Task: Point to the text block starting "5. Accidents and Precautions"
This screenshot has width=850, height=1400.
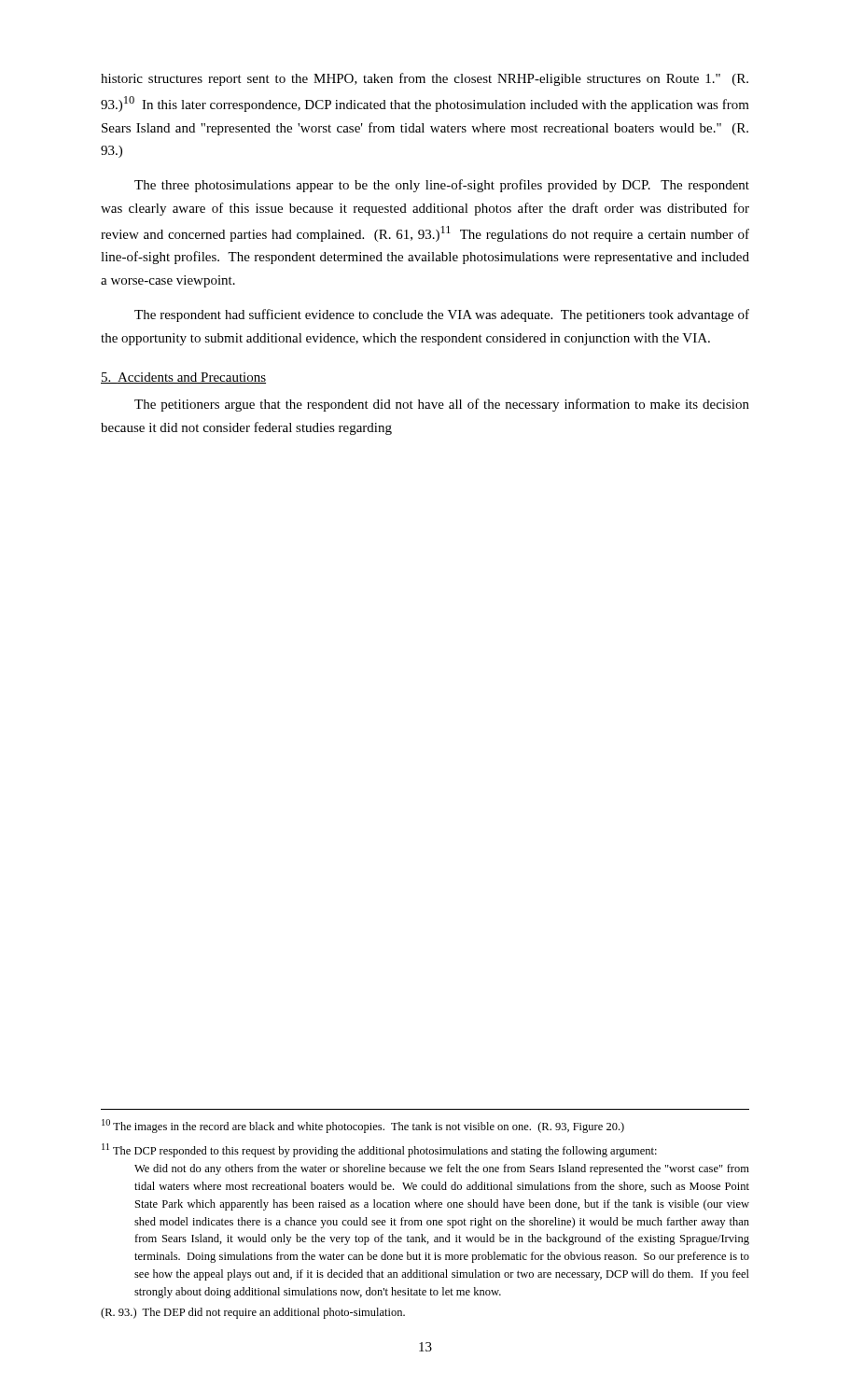Action: tap(183, 377)
